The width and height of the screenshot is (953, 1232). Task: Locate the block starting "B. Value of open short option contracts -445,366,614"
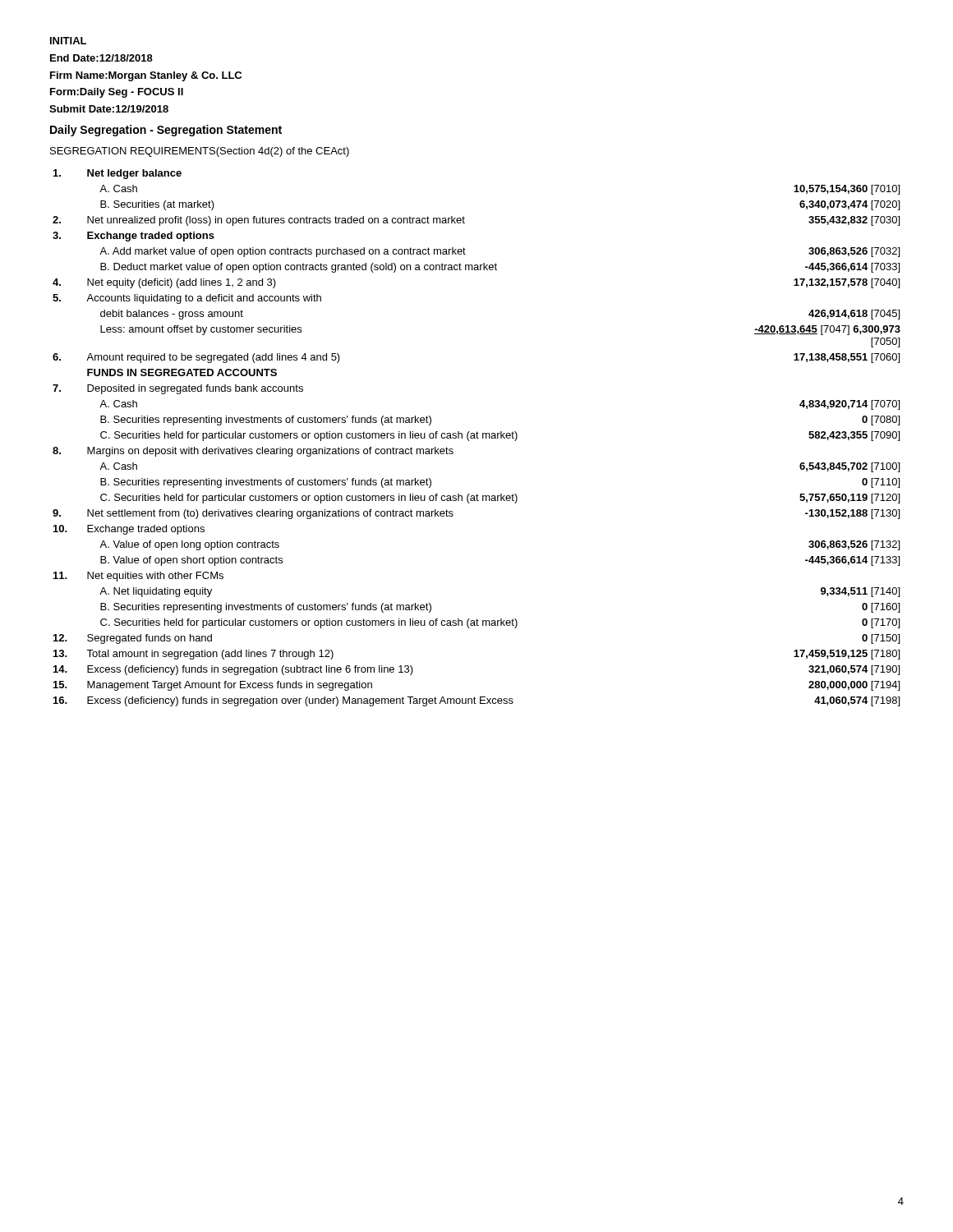(x=188, y=561)
